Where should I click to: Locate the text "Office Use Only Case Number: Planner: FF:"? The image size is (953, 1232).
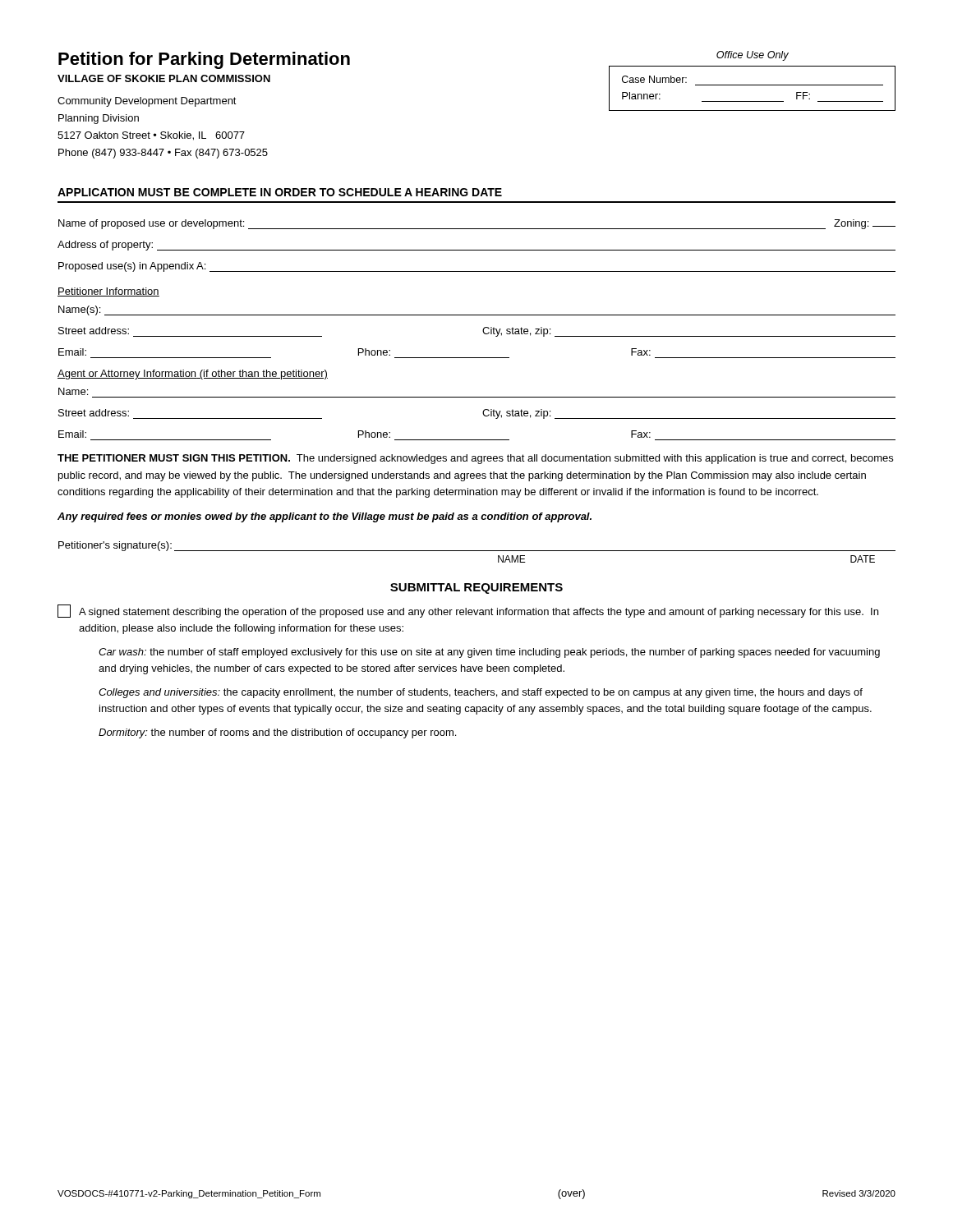[752, 80]
